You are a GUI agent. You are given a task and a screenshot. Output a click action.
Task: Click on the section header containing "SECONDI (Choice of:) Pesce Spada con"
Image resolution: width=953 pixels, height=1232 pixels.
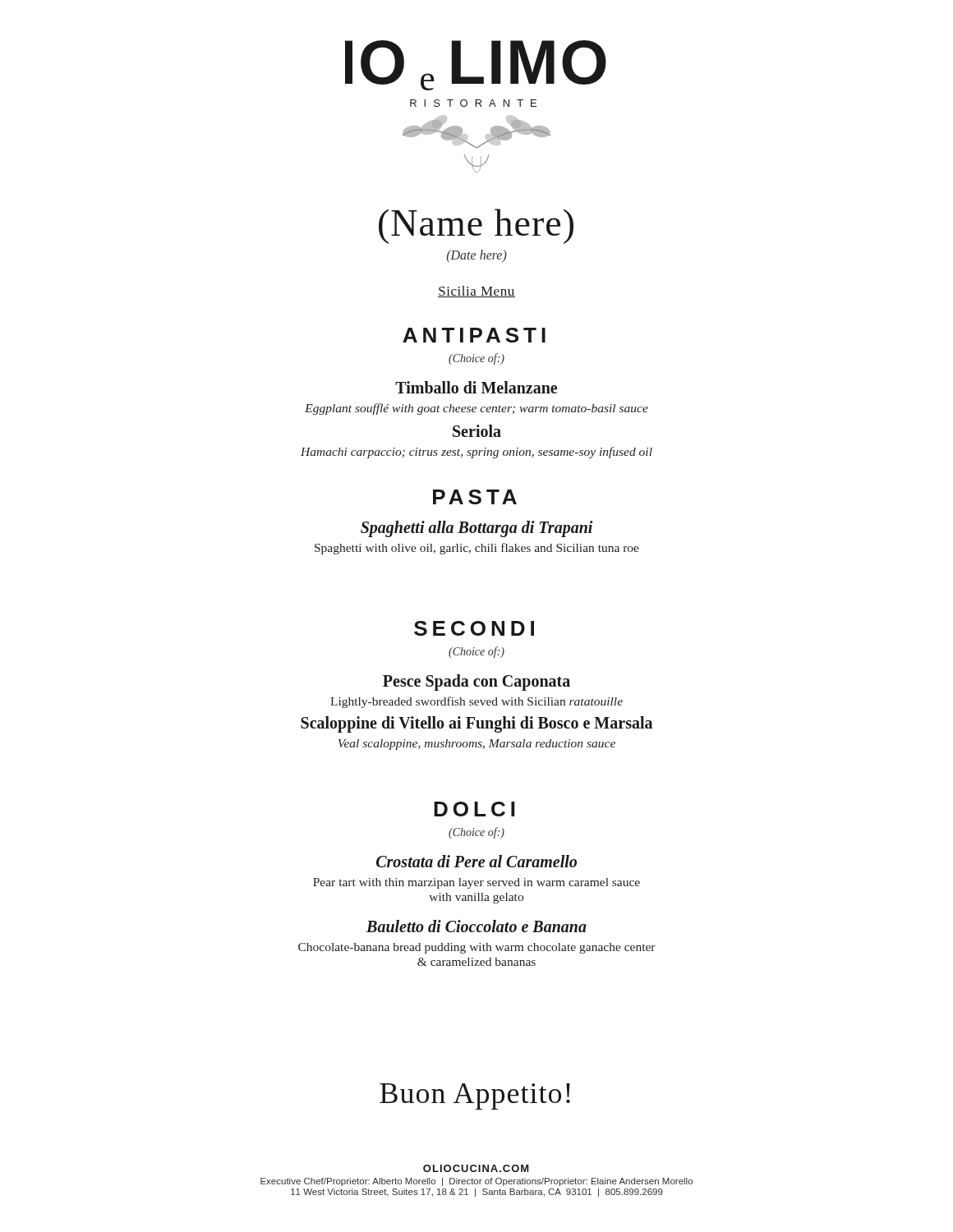click(476, 683)
